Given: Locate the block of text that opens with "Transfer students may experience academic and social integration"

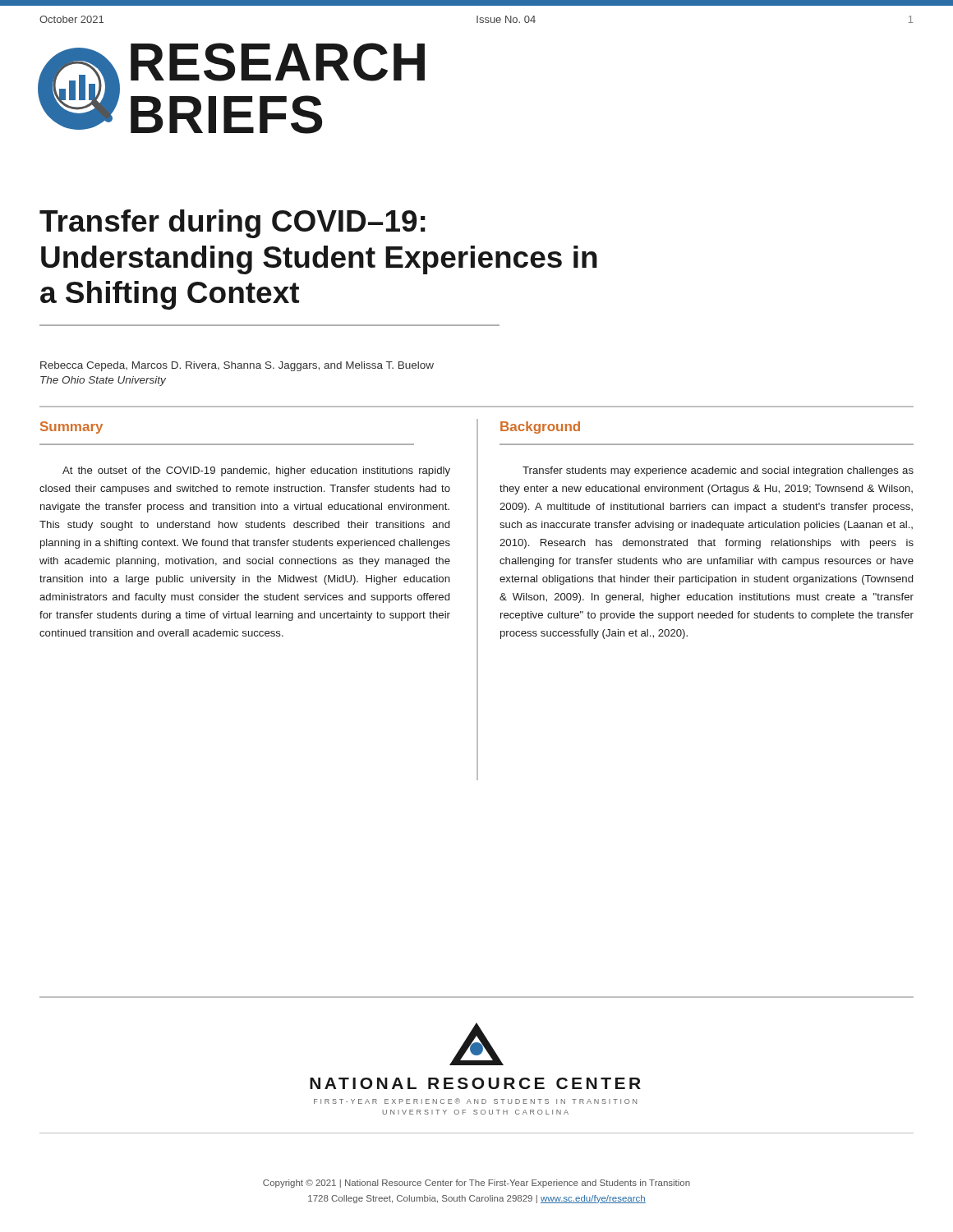Looking at the screenshot, I should click(x=707, y=552).
